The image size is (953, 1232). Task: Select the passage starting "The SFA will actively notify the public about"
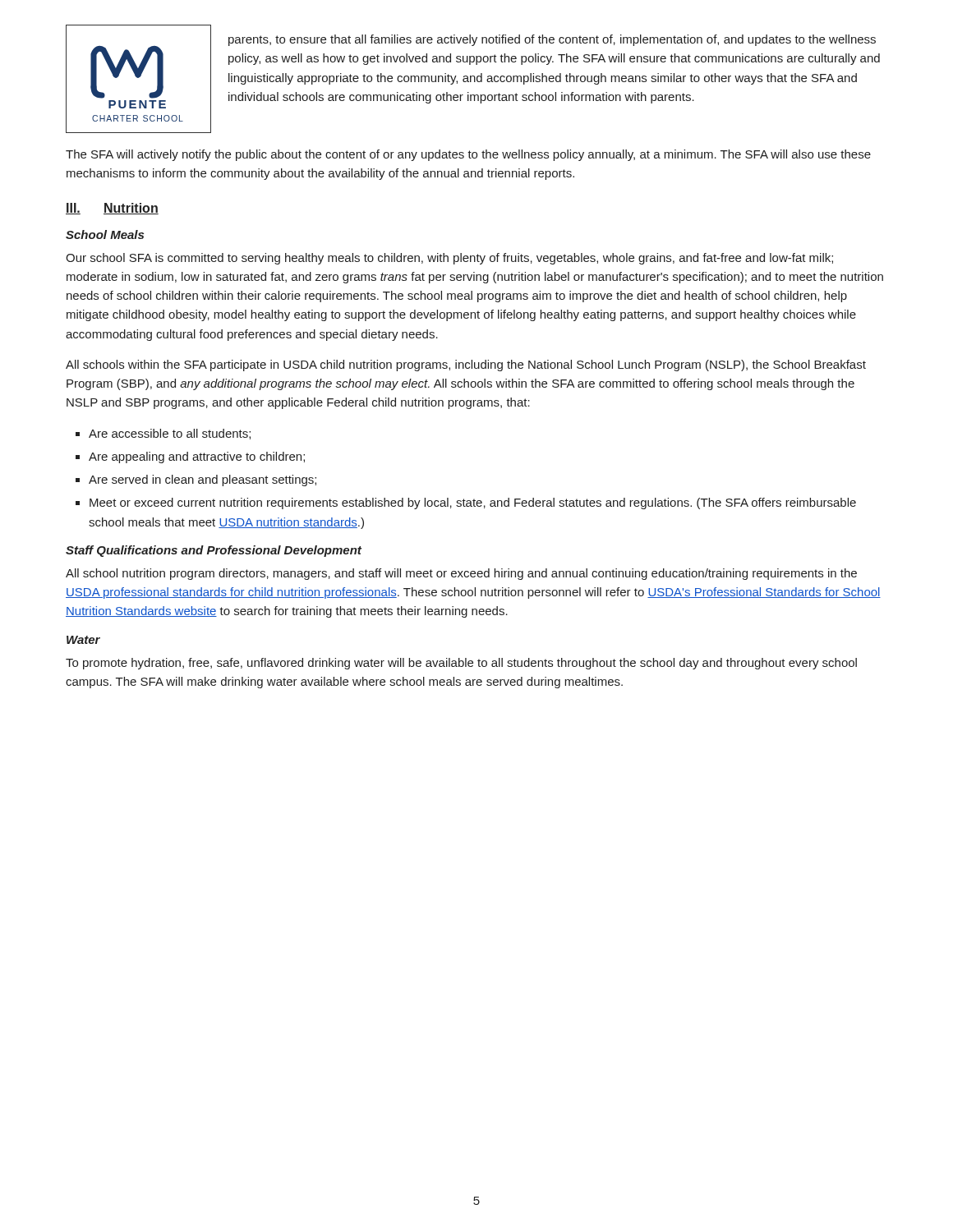click(x=468, y=164)
